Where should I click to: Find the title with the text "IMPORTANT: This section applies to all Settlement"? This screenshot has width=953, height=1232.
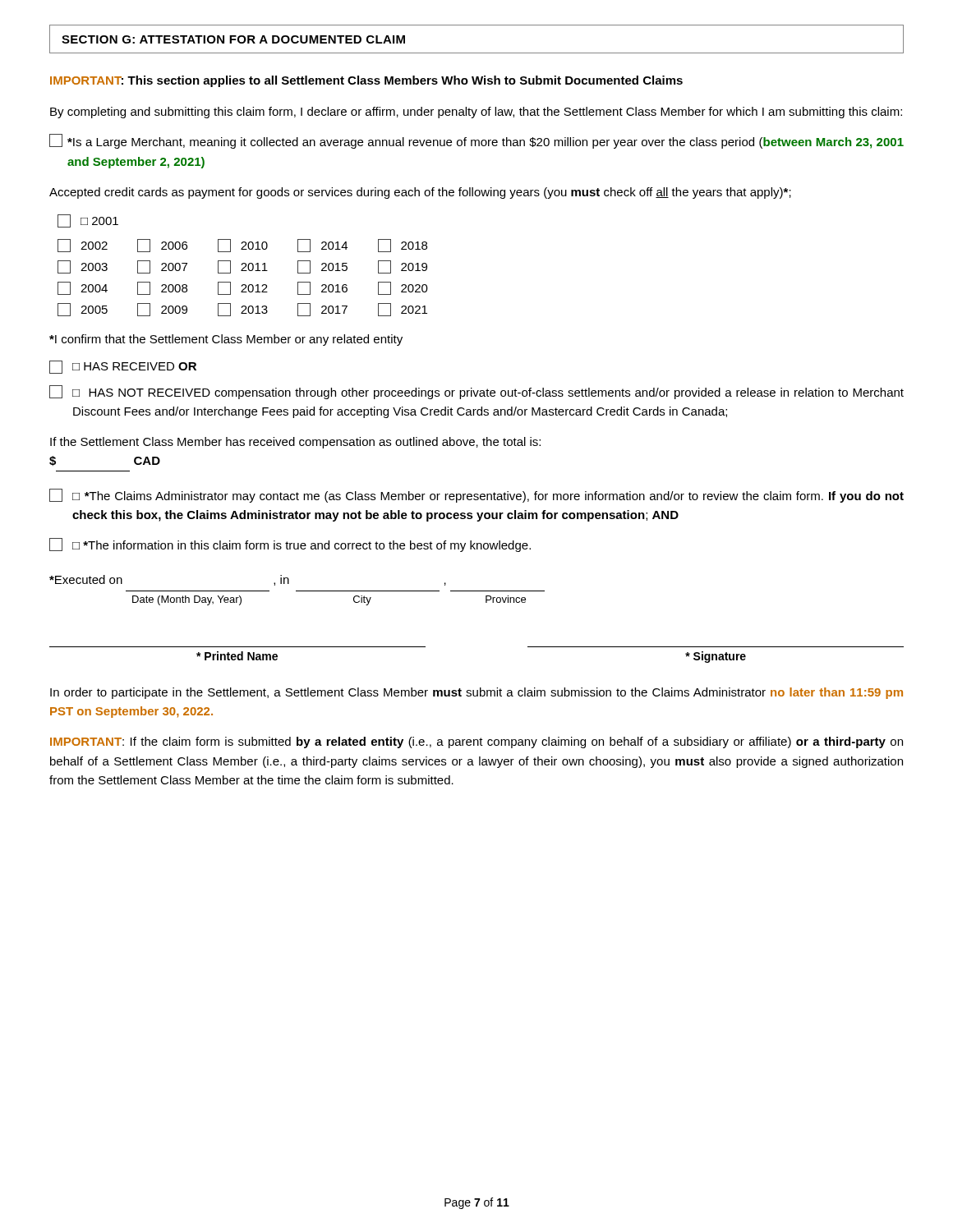[366, 80]
